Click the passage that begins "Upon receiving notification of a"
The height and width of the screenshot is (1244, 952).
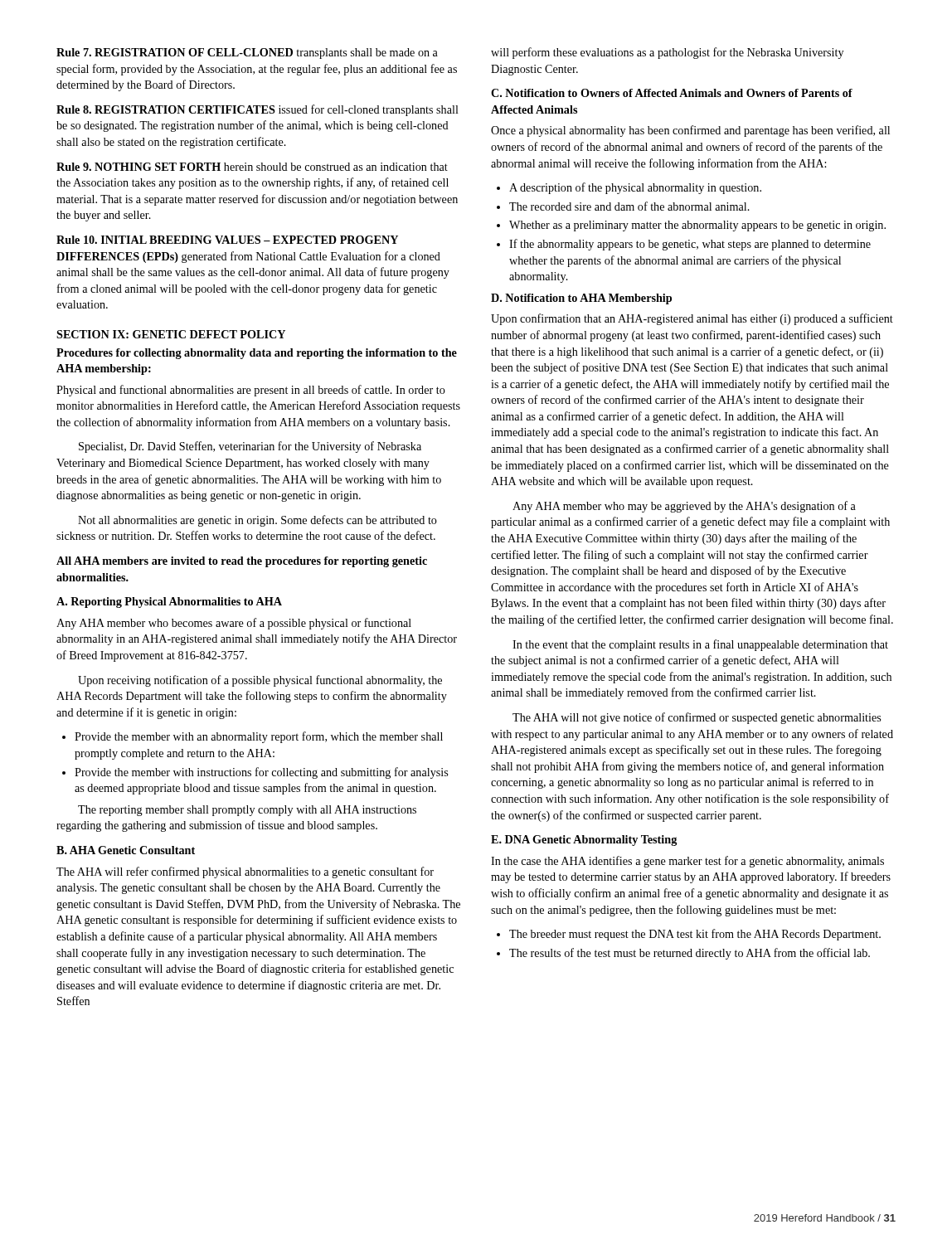pyautogui.click(x=252, y=696)
